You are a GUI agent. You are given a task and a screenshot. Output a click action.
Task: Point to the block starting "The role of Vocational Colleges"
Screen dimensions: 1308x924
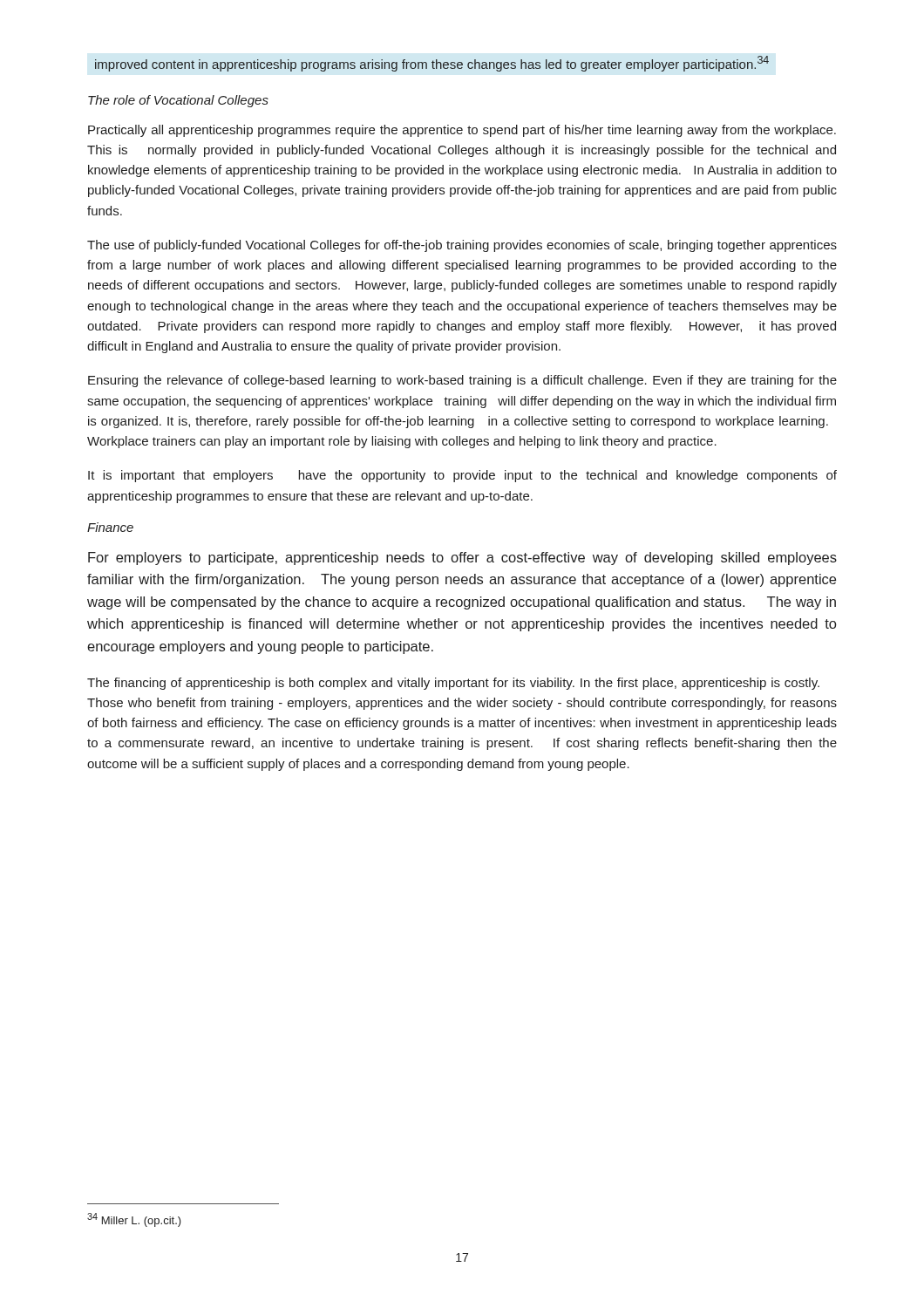[x=178, y=99]
